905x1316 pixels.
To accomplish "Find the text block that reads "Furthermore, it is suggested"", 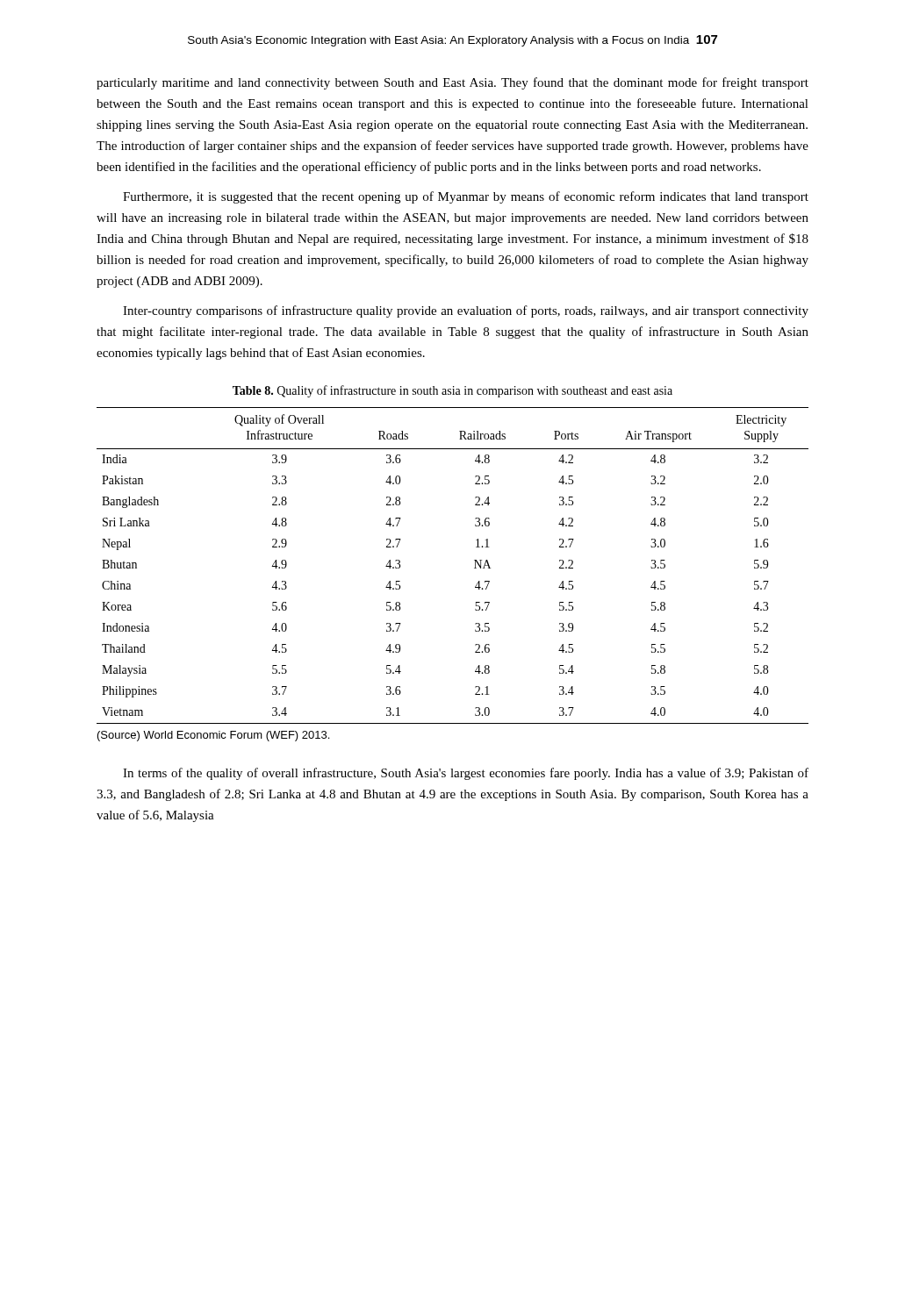I will tap(452, 239).
